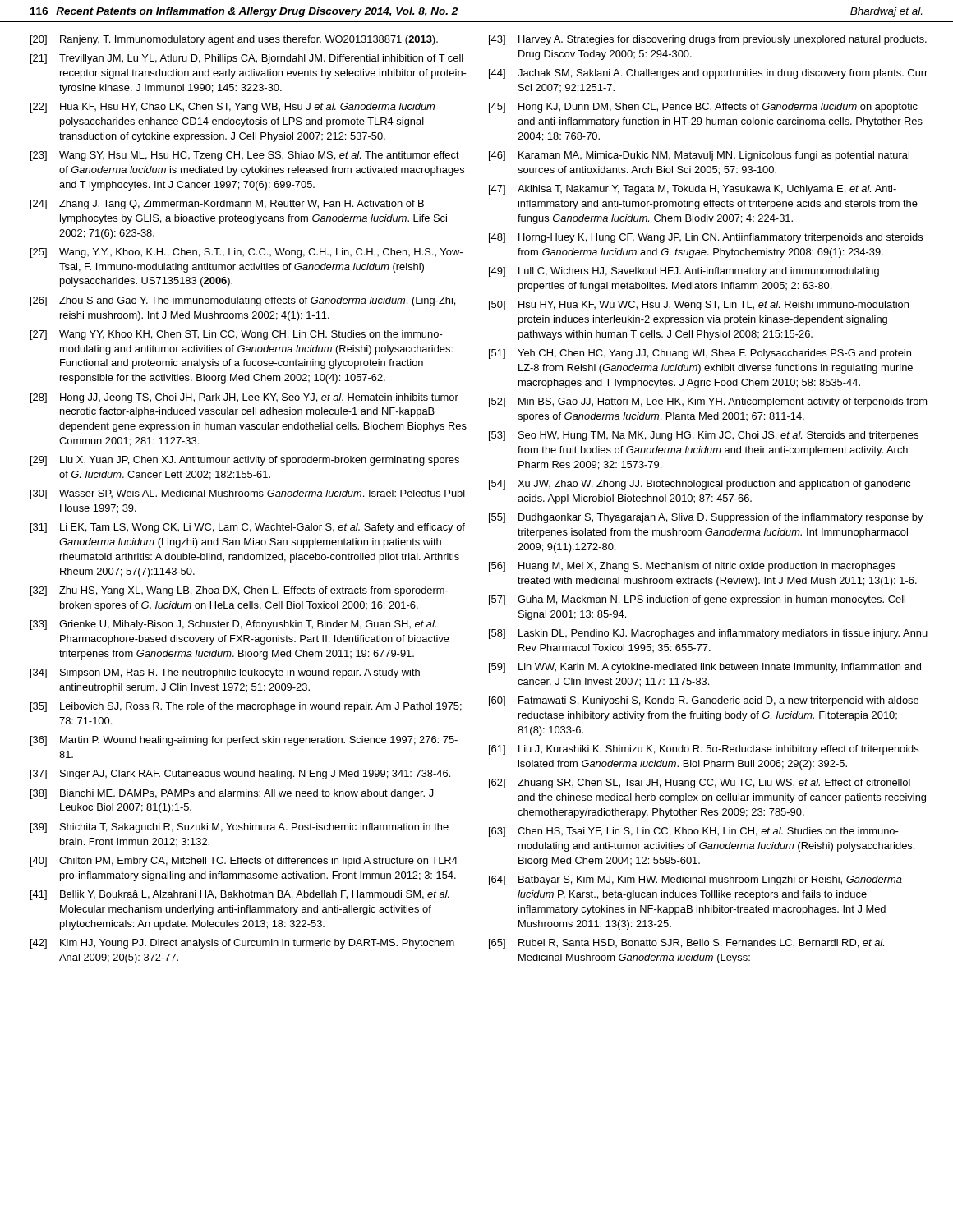The width and height of the screenshot is (953, 1232).
Task: Locate the block of text that opens with "[56] Huang M,"
Action: click(708, 573)
